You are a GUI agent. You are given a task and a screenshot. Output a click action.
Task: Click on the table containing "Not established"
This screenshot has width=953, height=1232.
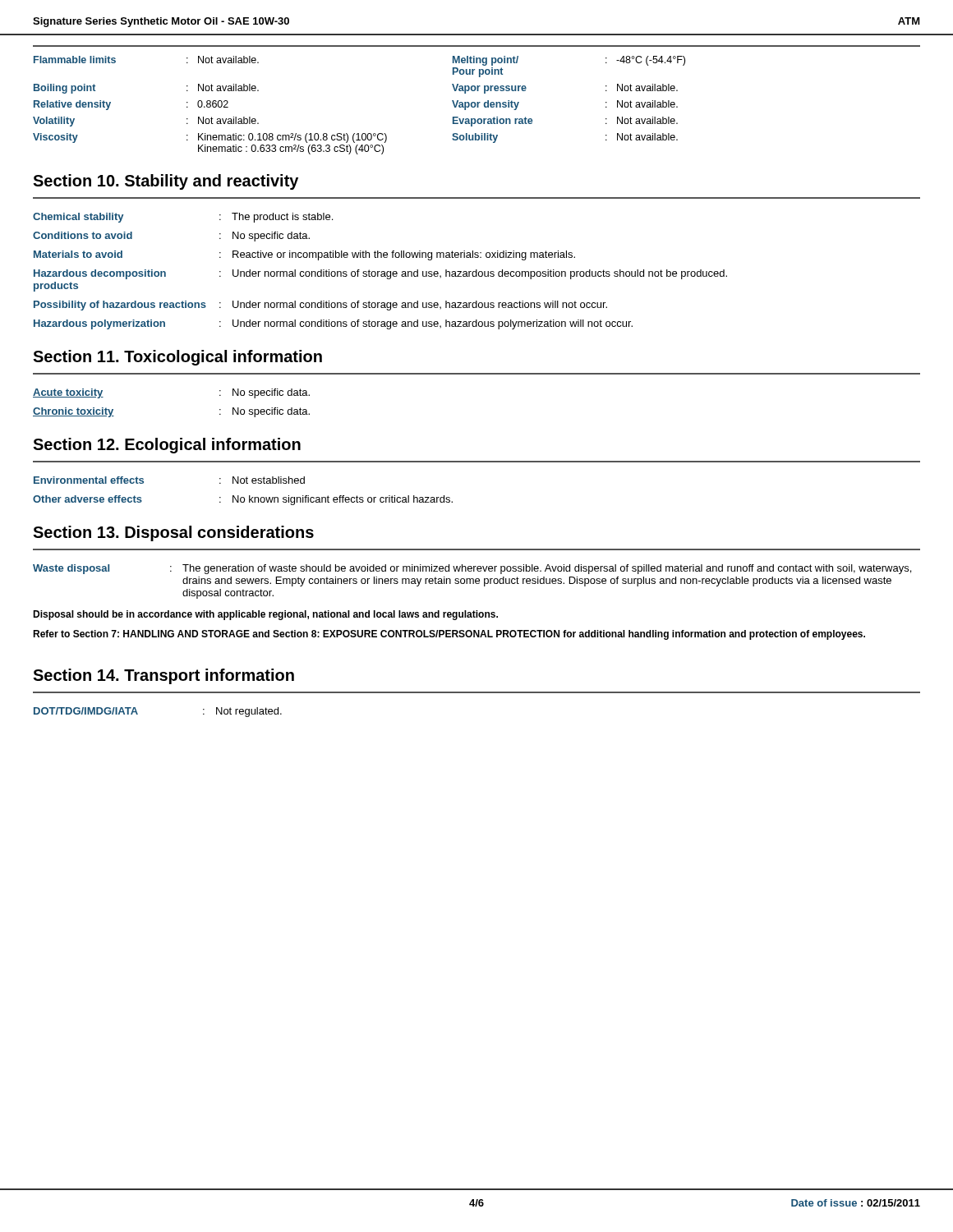tap(476, 490)
